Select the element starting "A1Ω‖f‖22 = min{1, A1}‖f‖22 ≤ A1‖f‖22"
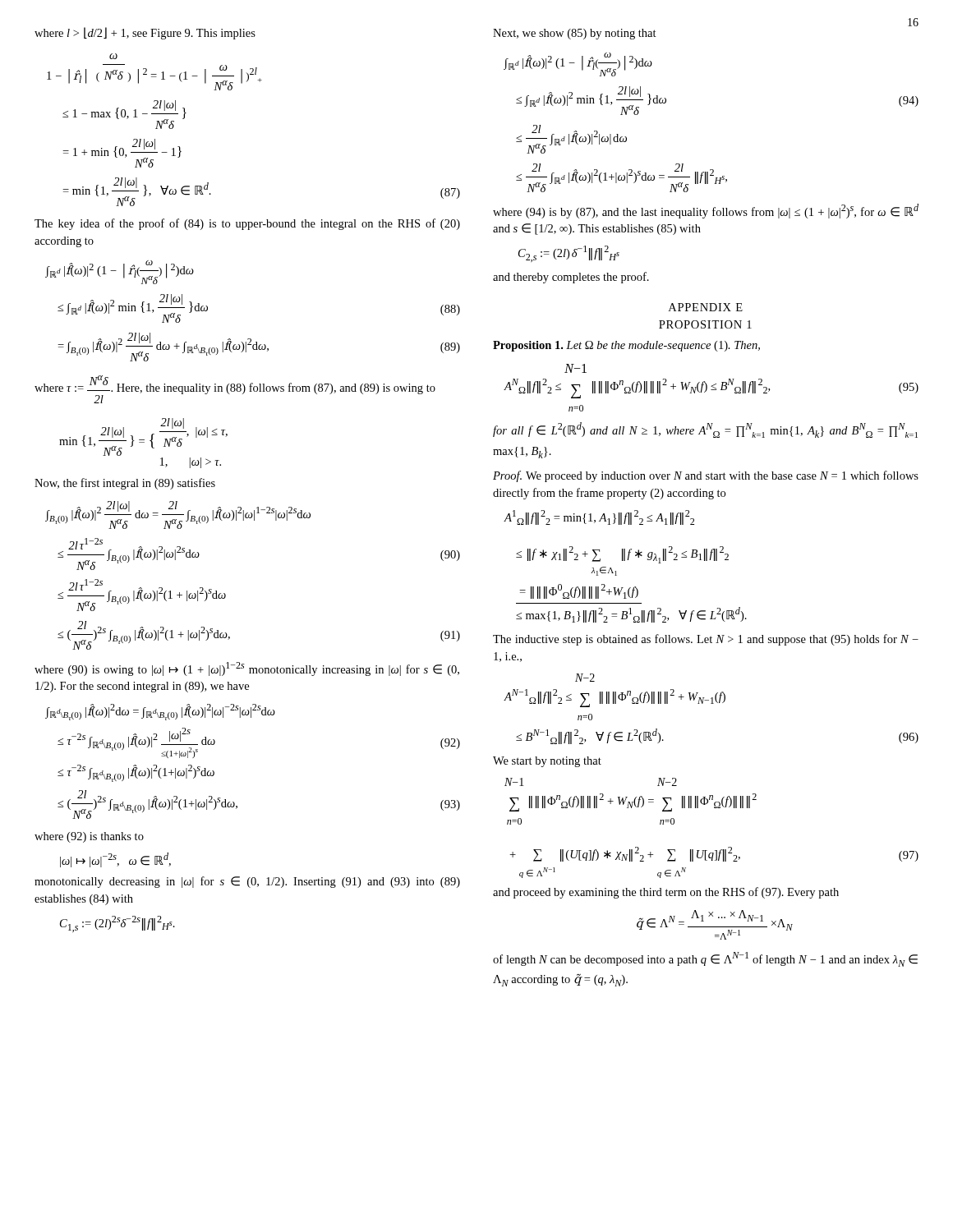The height and width of the screenshot is (1232, 953). point(711,567)
